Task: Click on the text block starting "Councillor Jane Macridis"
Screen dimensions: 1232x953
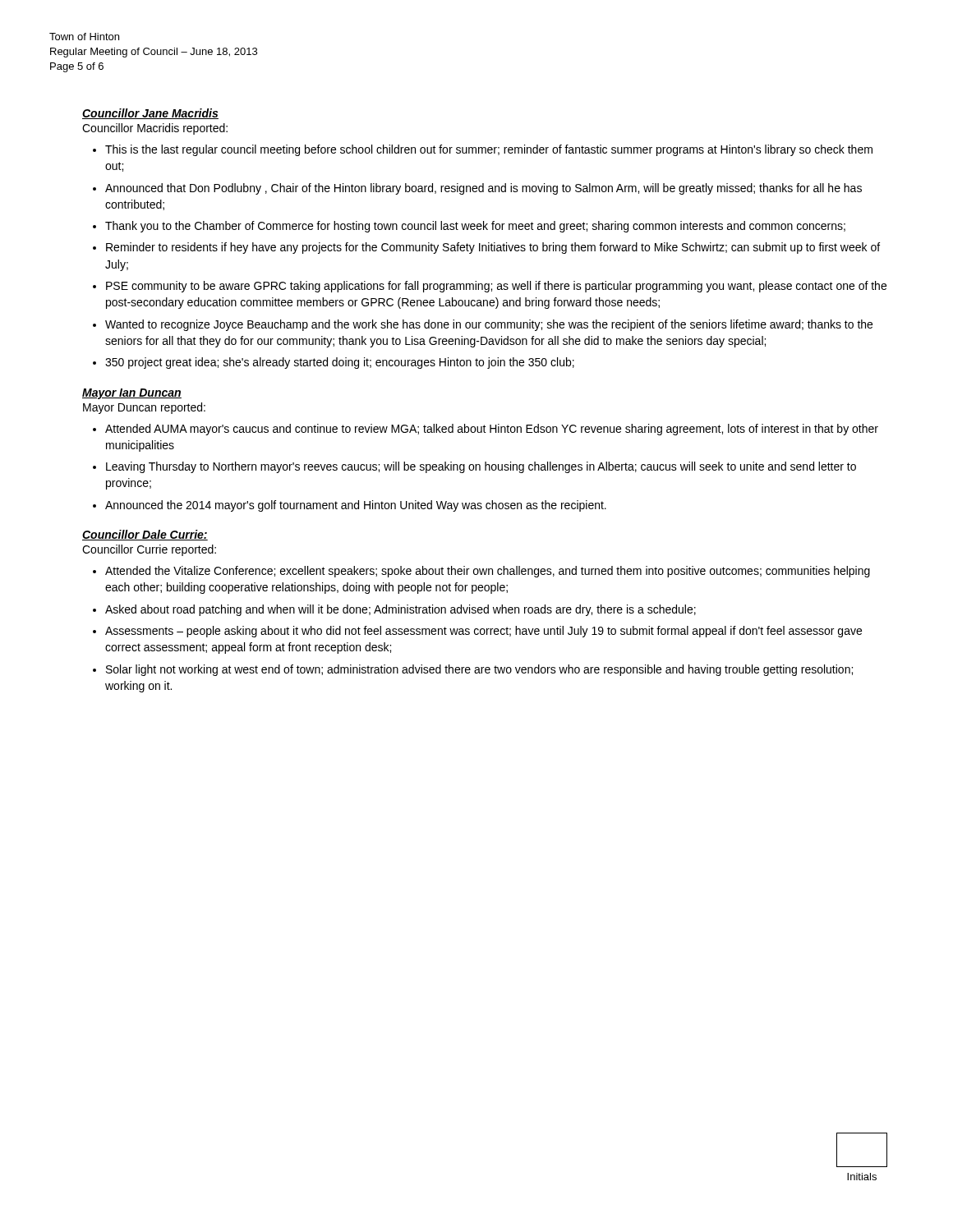Action: (150, 113)
